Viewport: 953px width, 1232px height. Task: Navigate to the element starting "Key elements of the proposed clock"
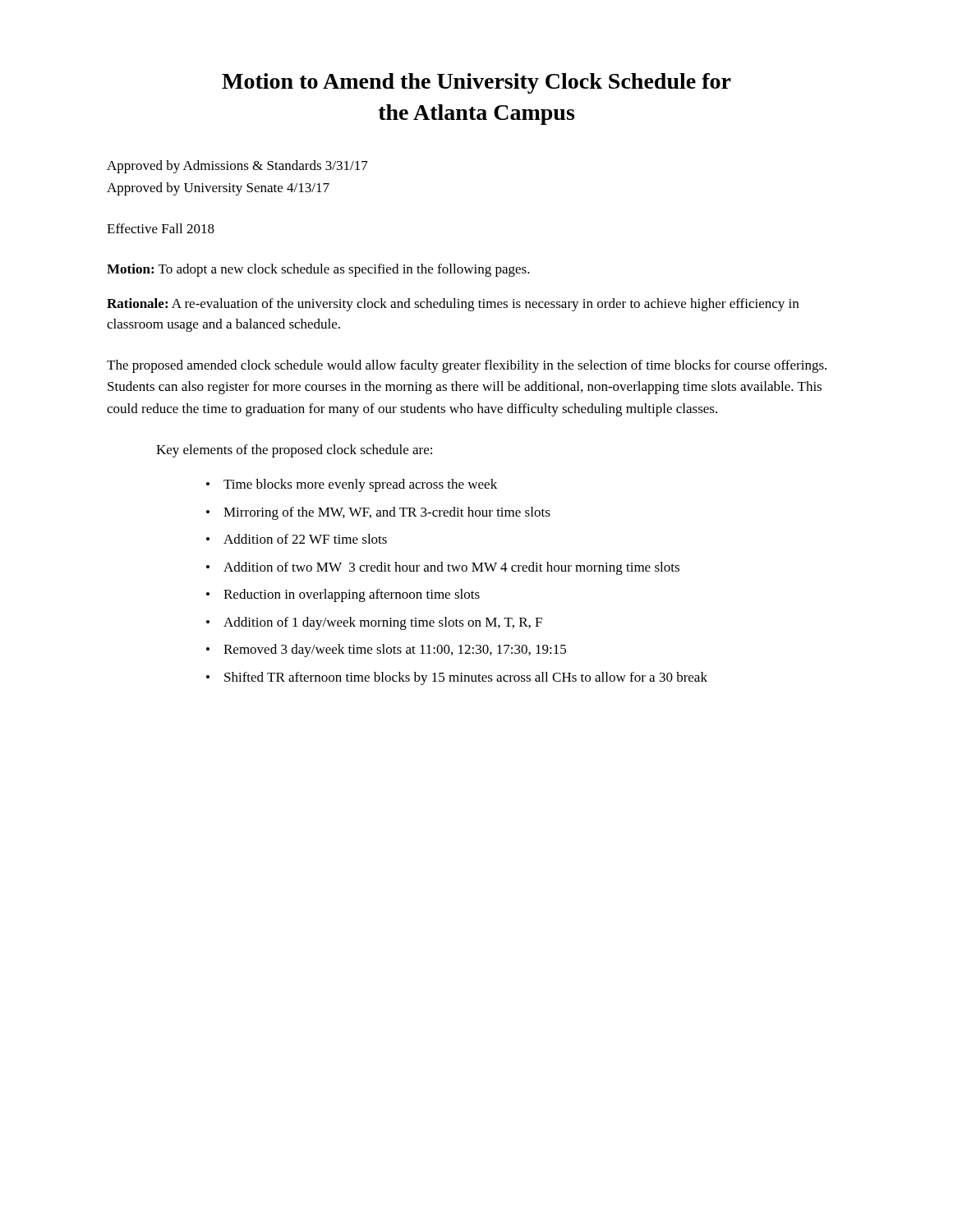pyautogui.click(x=295, y=450)
